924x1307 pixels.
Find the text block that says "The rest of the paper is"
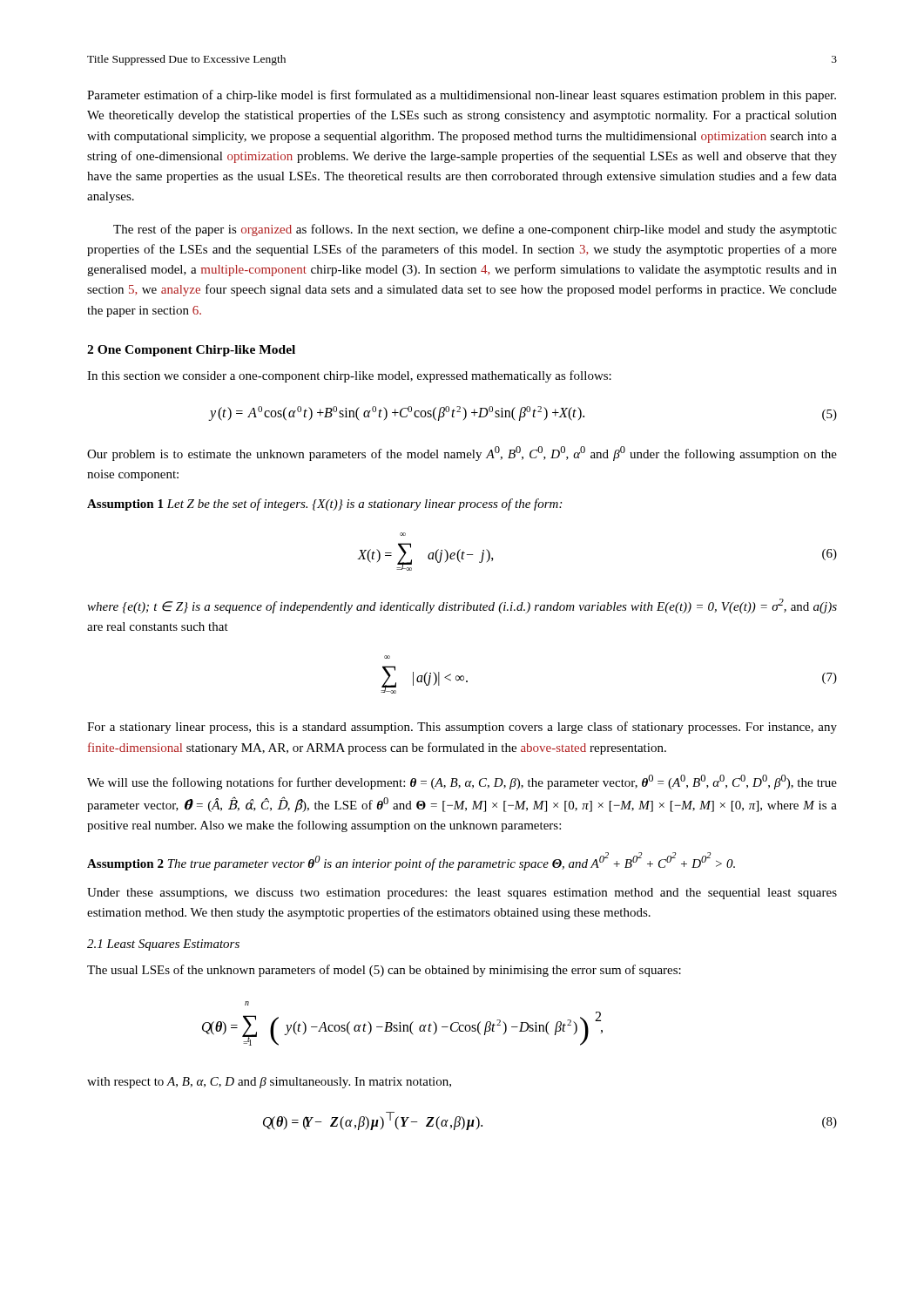[x=462, y=270]
